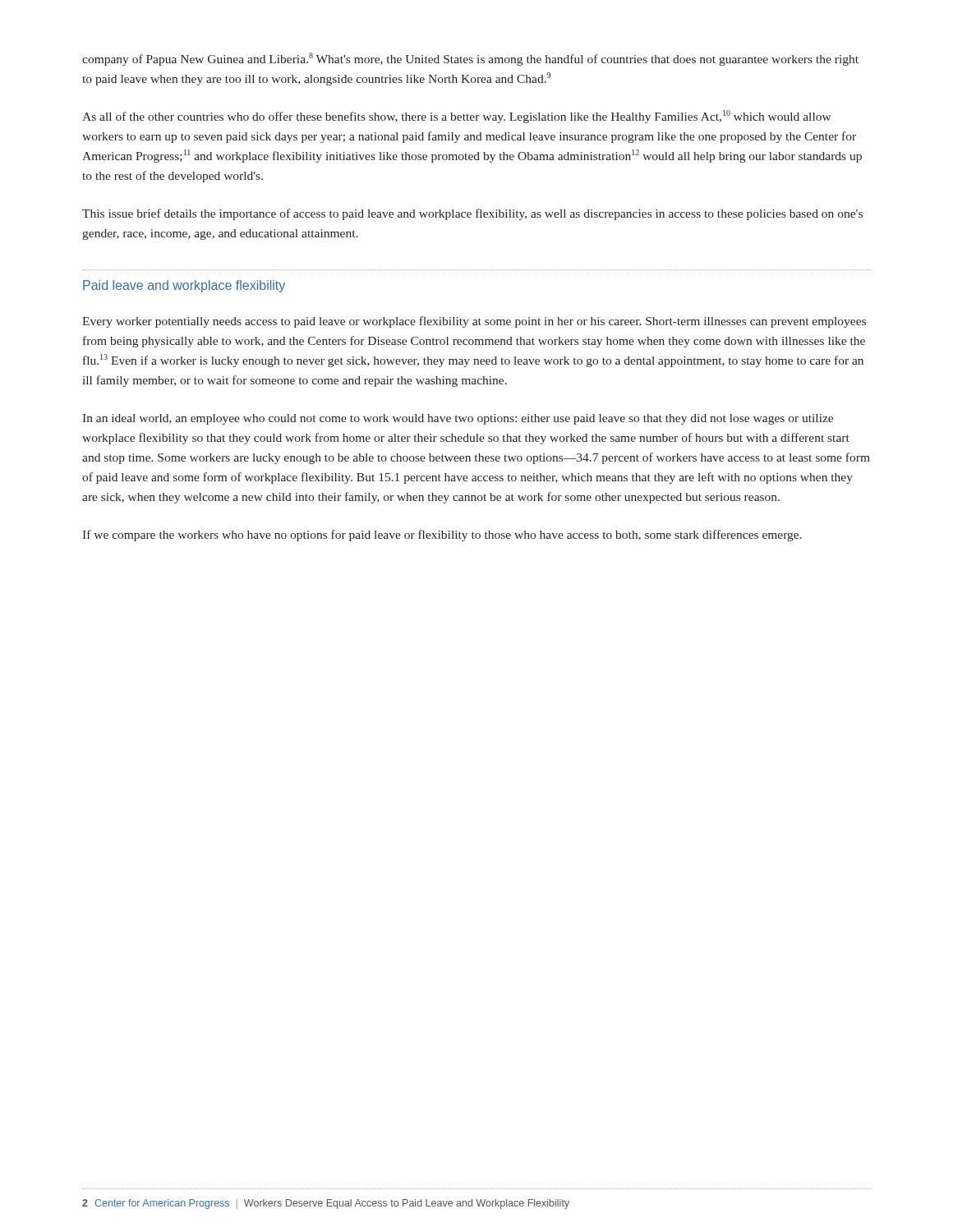This screenshot has height=1232, width=953.
Task: Point to the block starting "Paid leave and workplace flexibility"
Action: pos(184,286)
